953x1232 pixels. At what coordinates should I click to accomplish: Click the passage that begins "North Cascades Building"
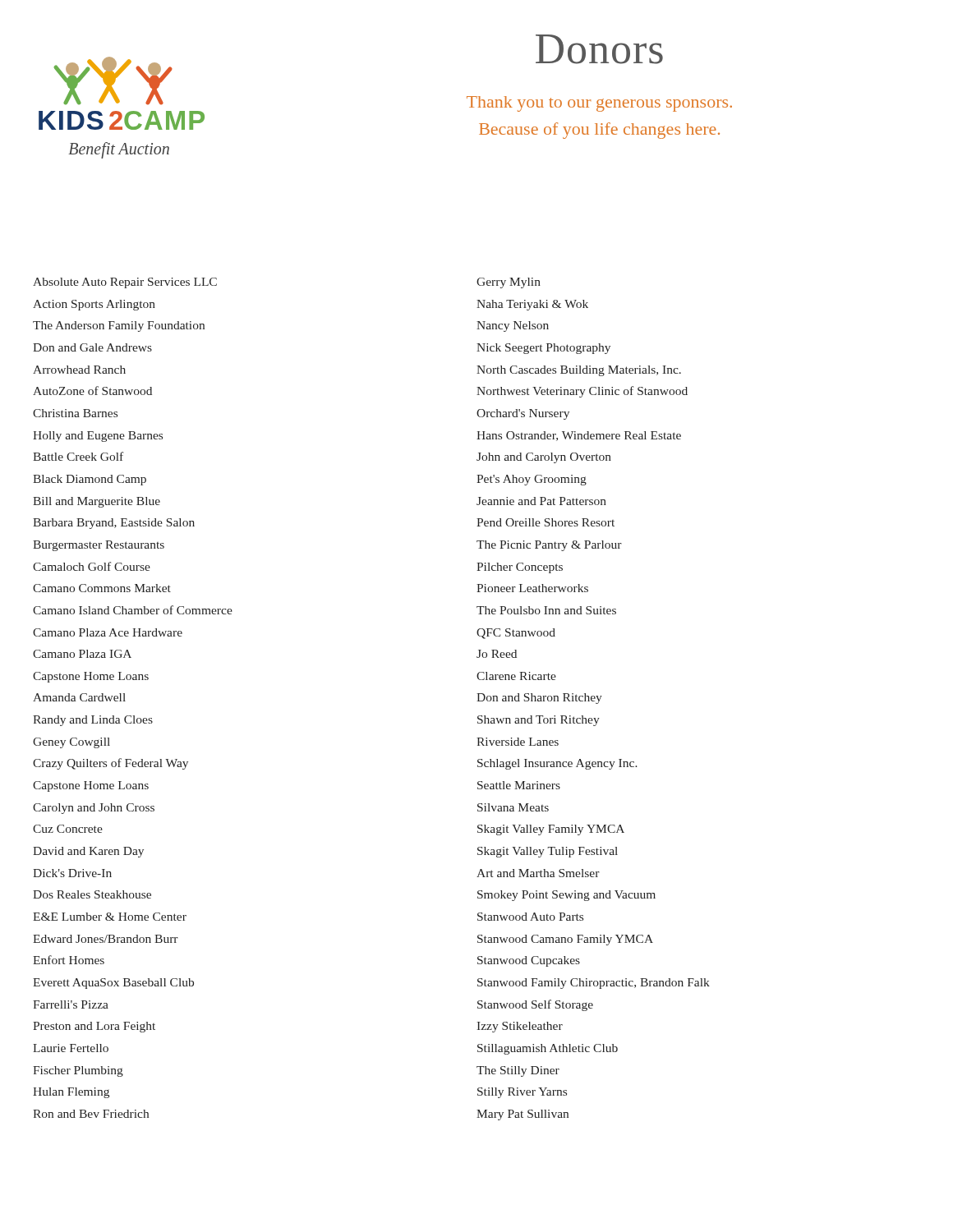pos(579,369)
